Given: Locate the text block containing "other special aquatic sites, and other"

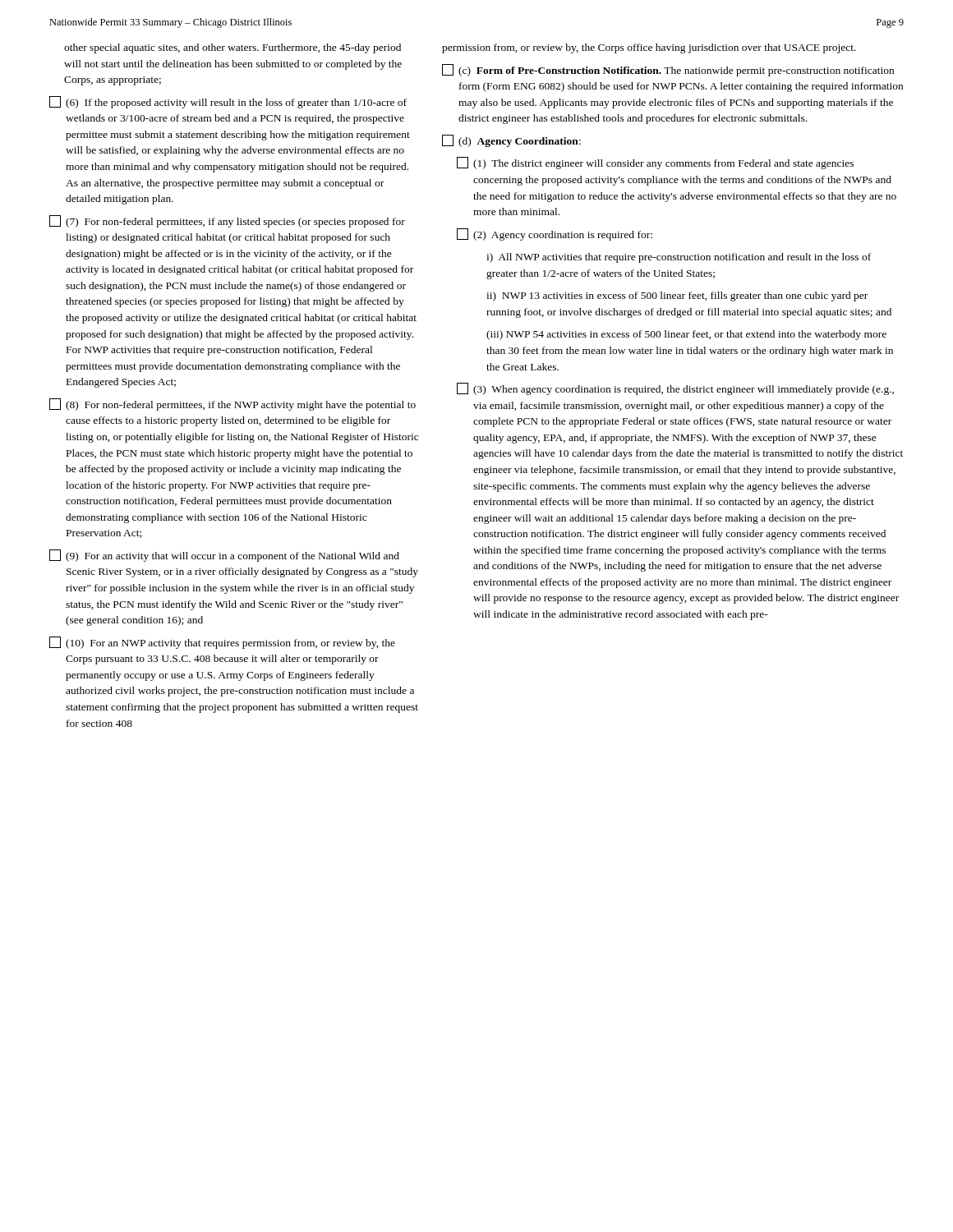Looking at the screenshot, I should coord(233,63).
